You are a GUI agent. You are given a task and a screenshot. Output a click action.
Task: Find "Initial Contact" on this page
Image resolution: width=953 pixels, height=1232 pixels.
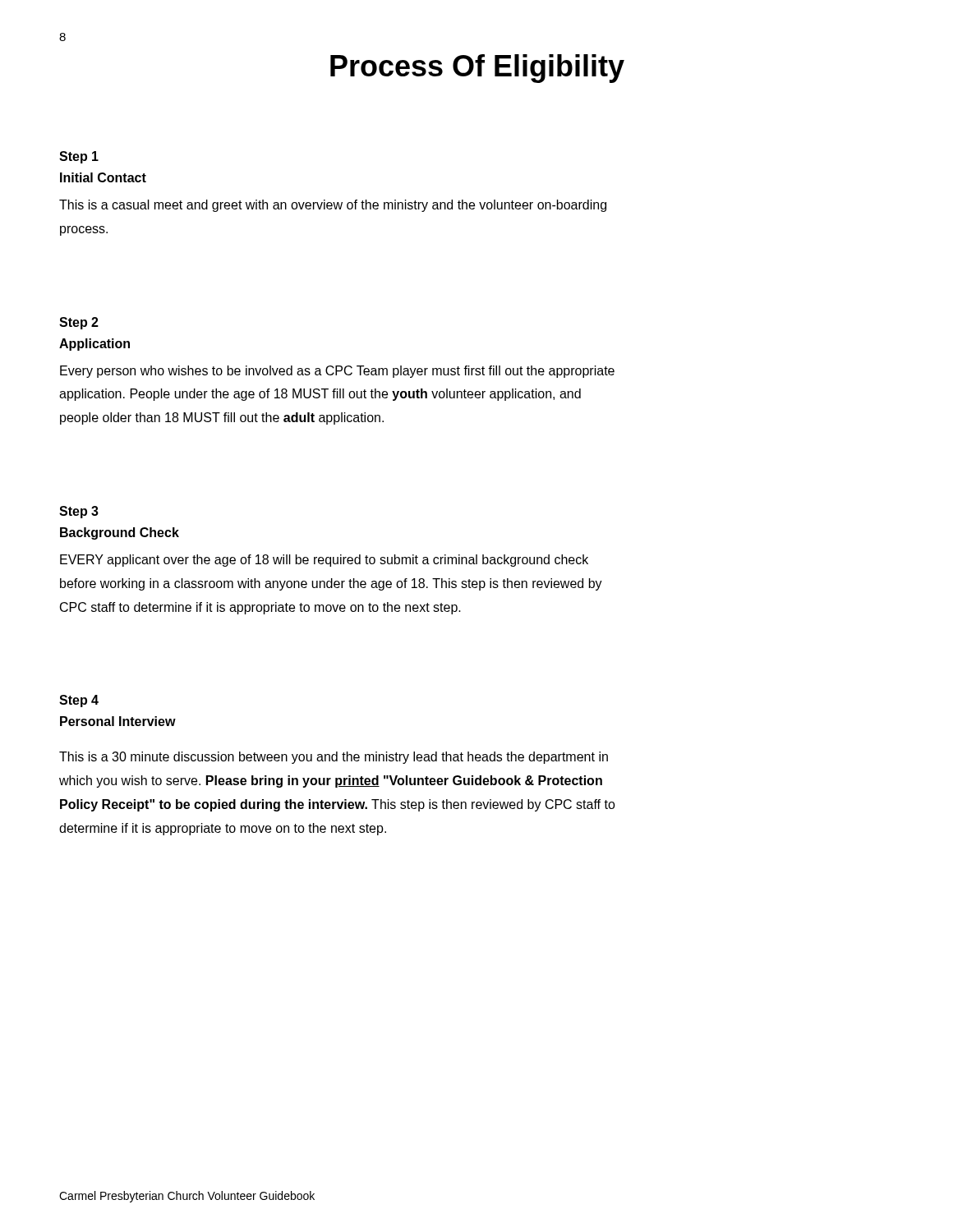[103, 178]
